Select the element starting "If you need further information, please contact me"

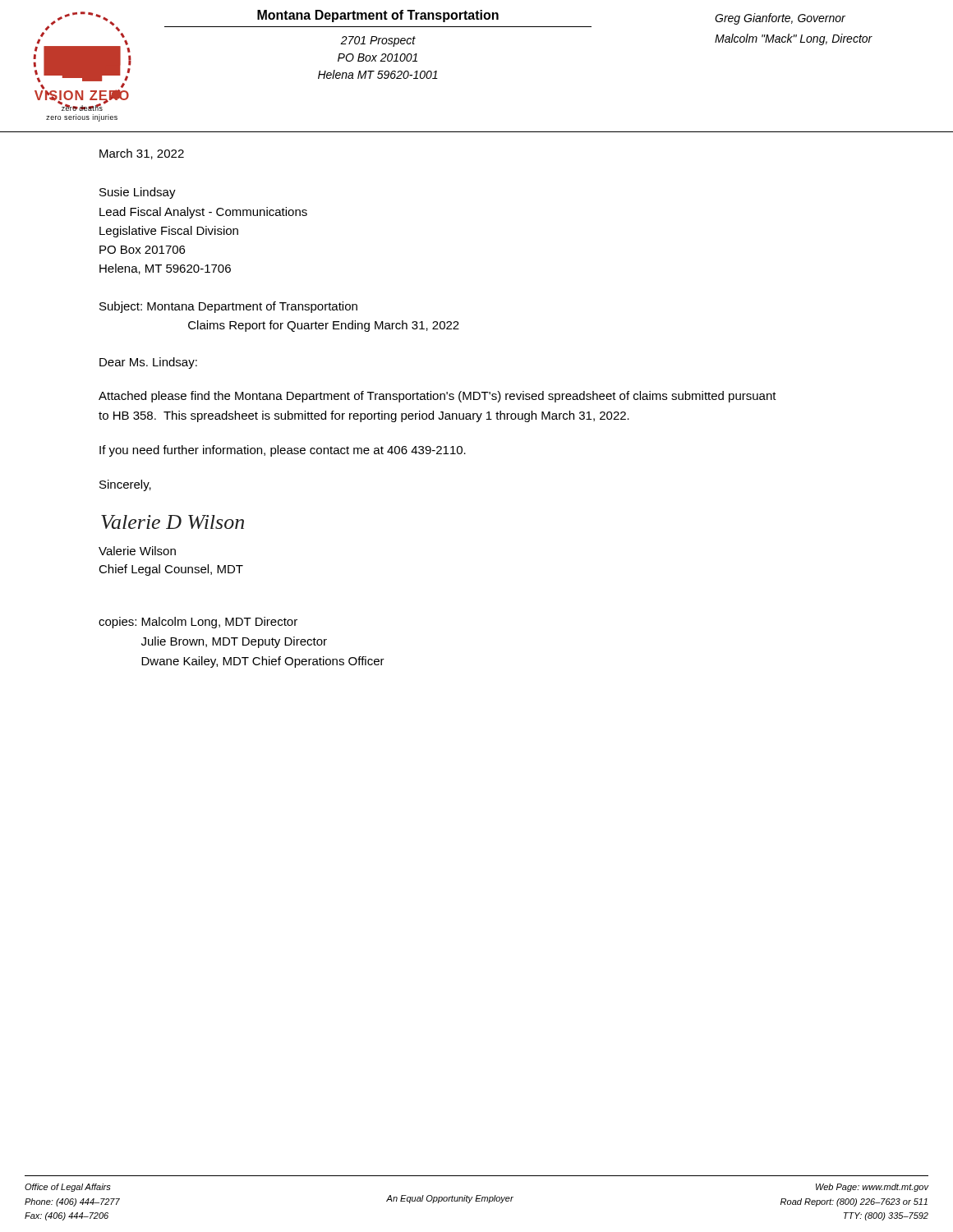coord(283,450)
